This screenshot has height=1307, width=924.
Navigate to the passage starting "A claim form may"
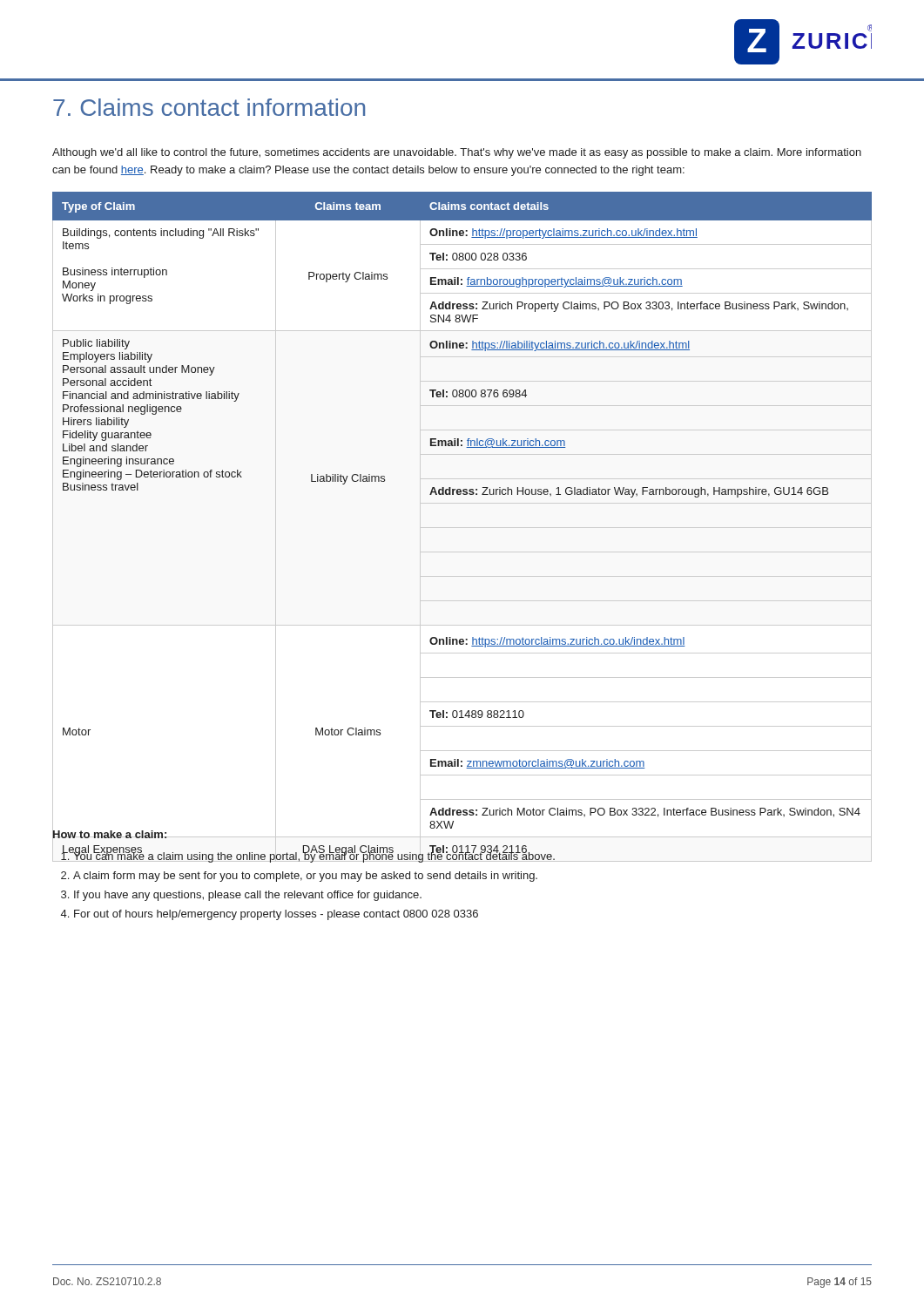(x=306, y=875)
